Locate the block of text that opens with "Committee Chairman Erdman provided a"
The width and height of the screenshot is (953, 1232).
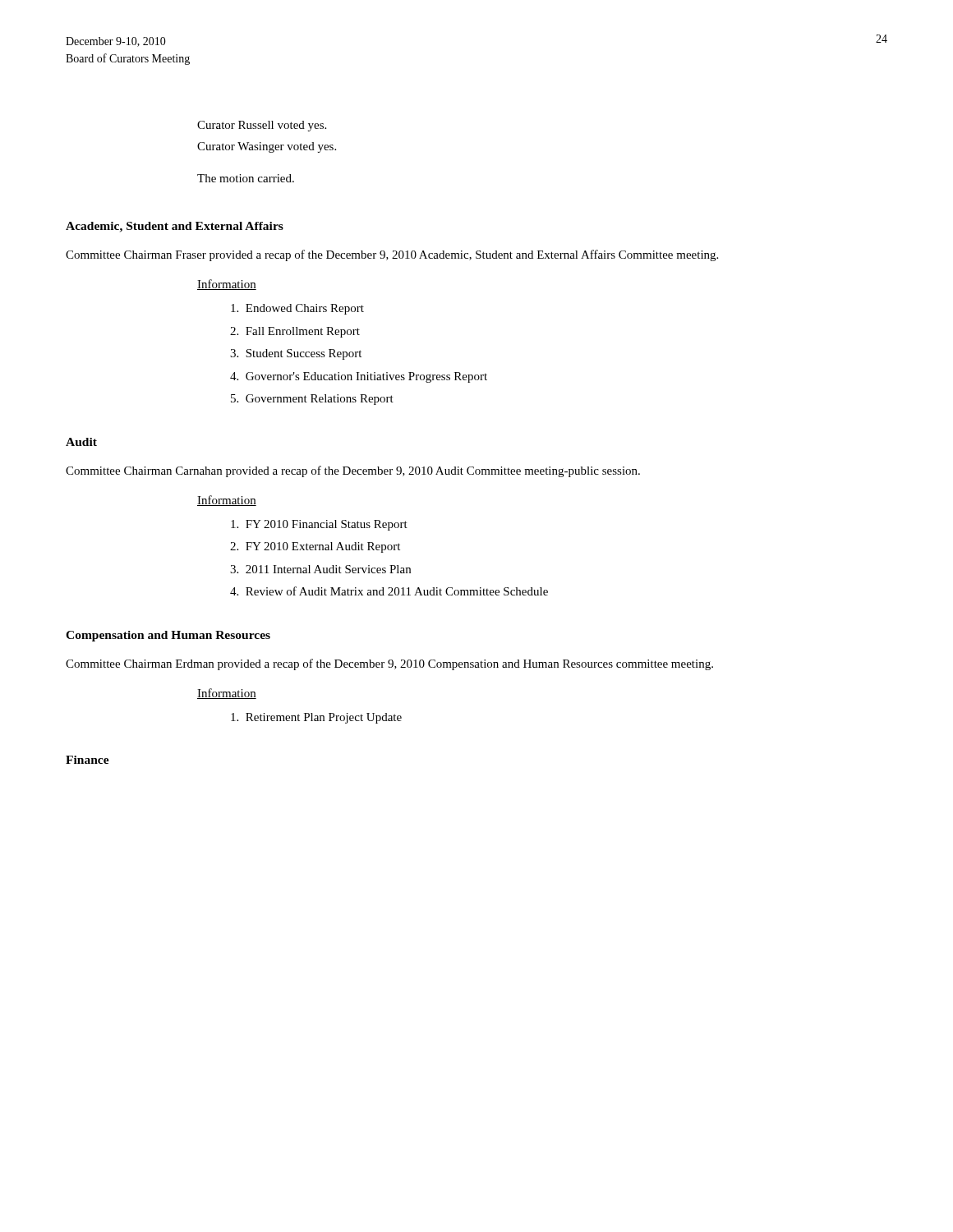390,663
